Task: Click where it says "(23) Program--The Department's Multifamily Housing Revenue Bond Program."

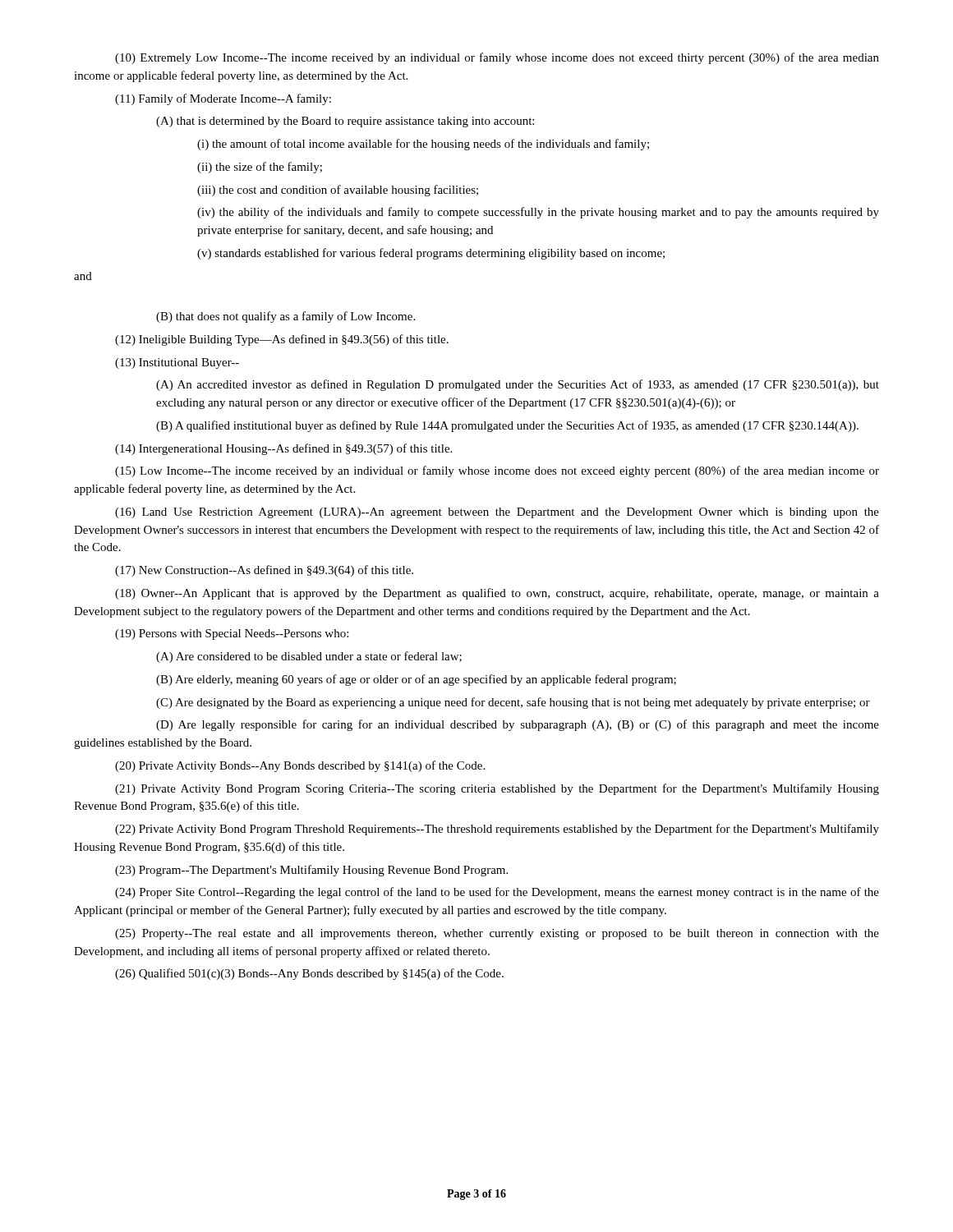Action: [497, 870]
